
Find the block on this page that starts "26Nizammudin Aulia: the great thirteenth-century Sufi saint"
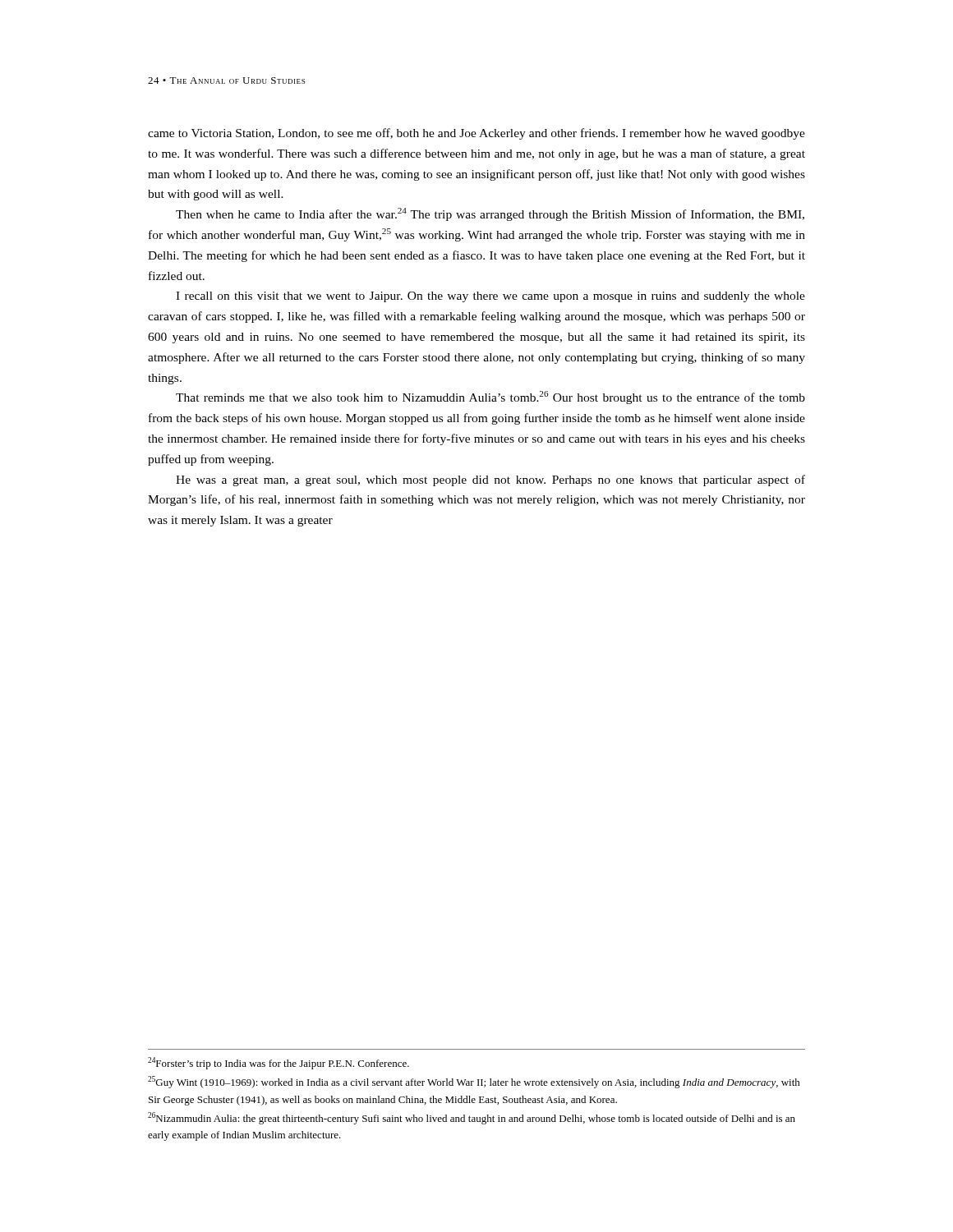tap(476, 1127)
